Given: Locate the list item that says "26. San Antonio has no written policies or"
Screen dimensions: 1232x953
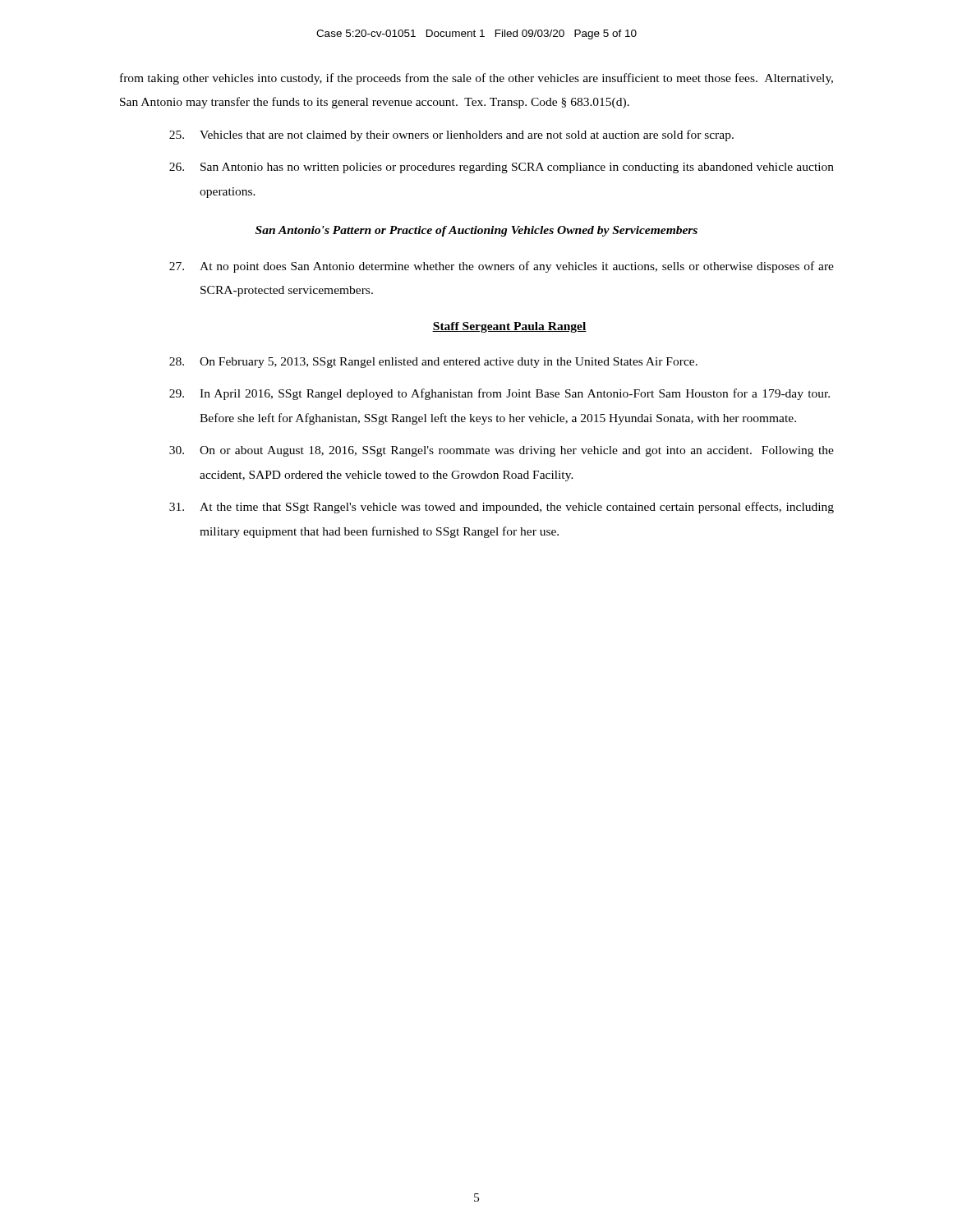Looking at the screenshot, I should click(x=476, y=179).
